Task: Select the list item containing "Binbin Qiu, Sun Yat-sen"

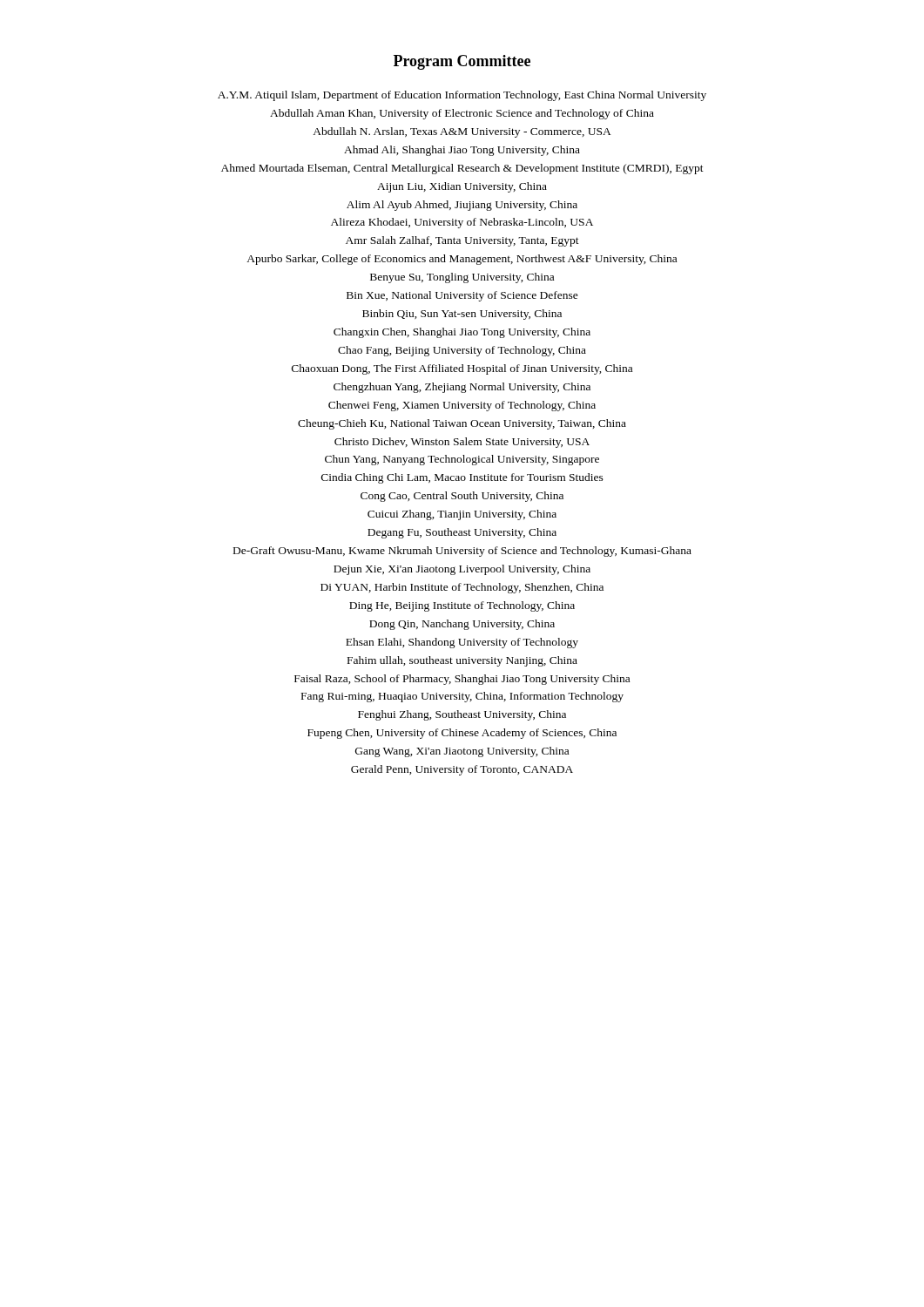Action: tap(462, 313)
